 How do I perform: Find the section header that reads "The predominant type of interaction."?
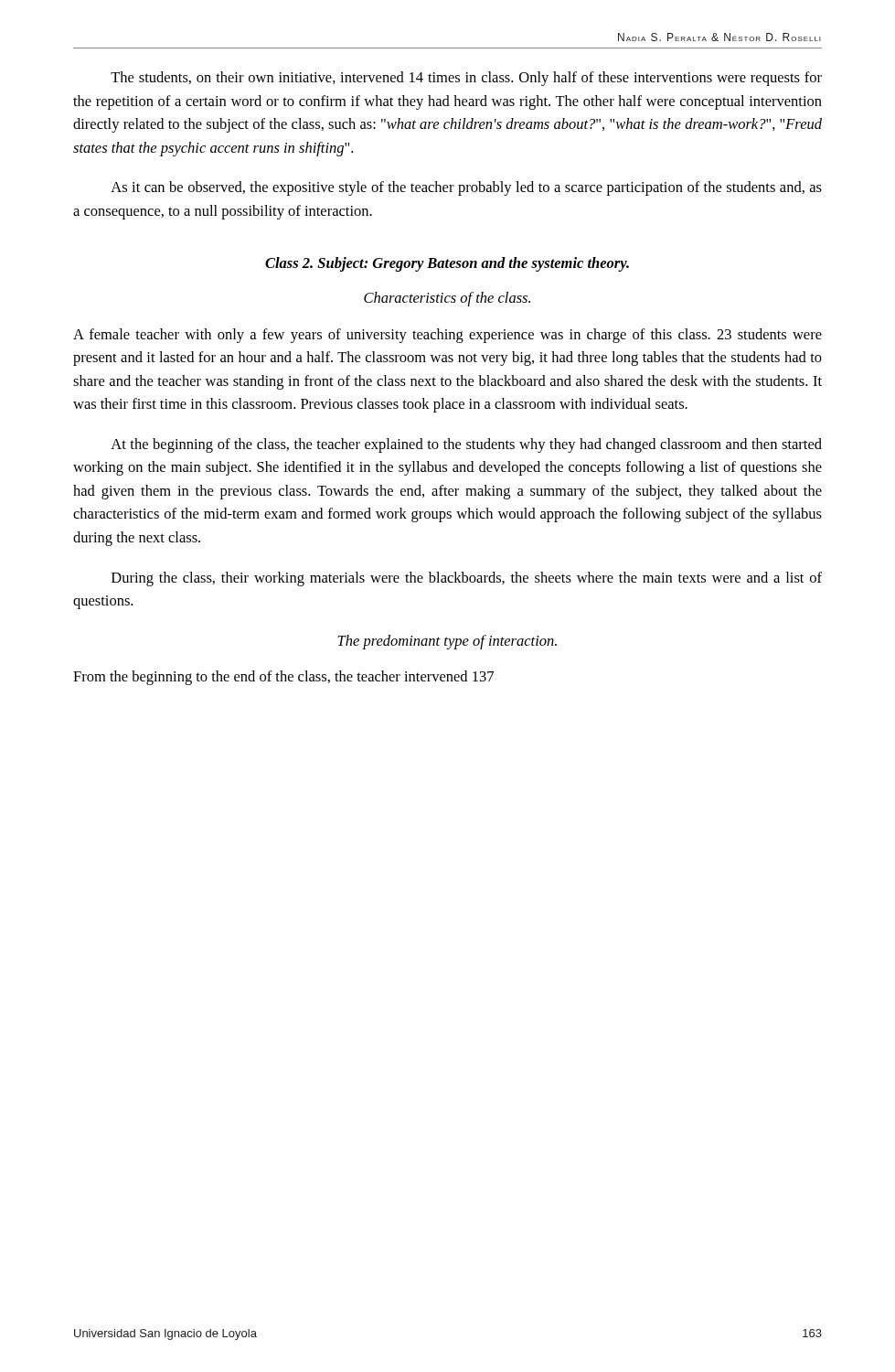[x=448, y=640]
